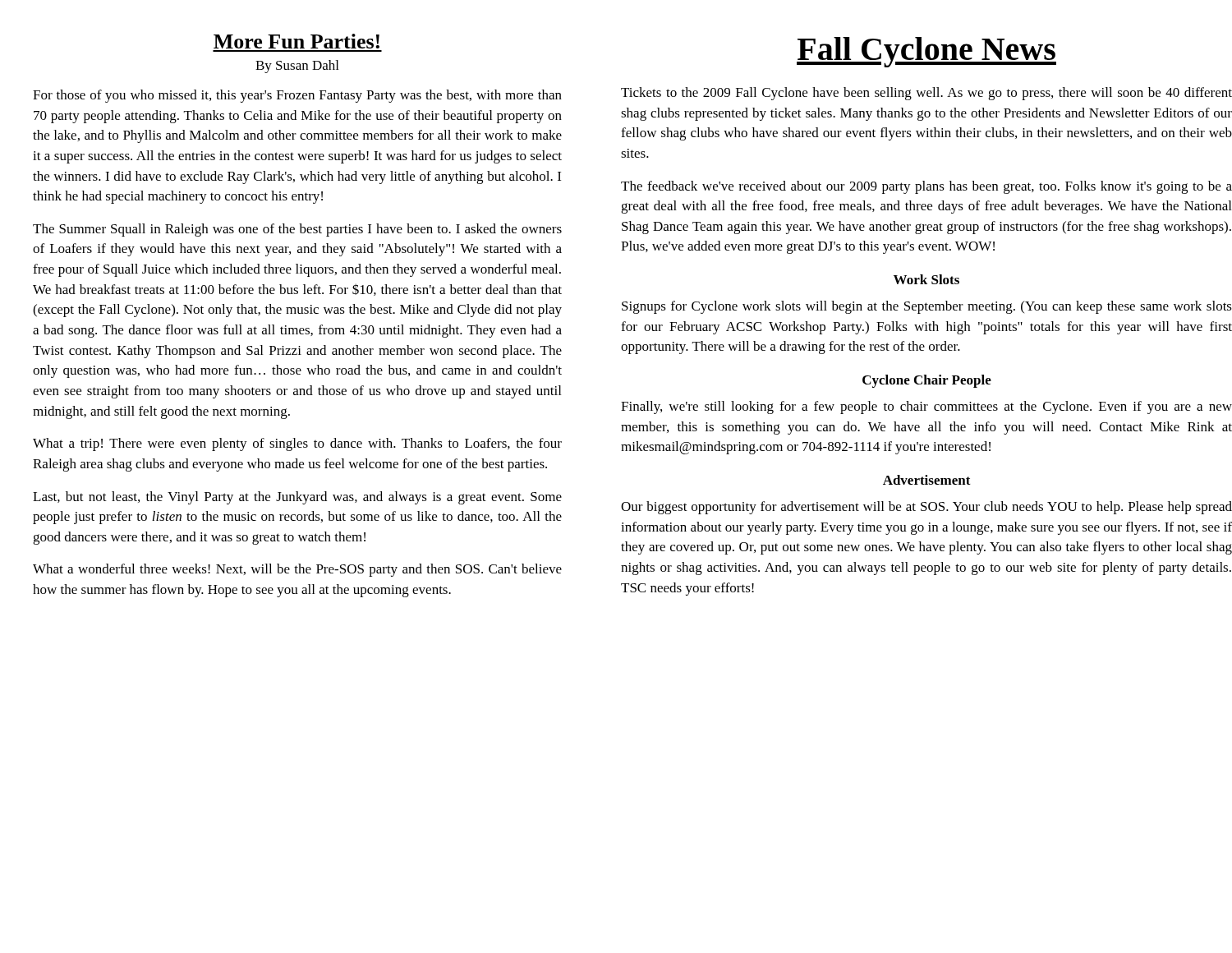This screenshot has width=1232, height=953.
Task: Point to the block starting "By Susan Dahl"
Action: point(297,65)
